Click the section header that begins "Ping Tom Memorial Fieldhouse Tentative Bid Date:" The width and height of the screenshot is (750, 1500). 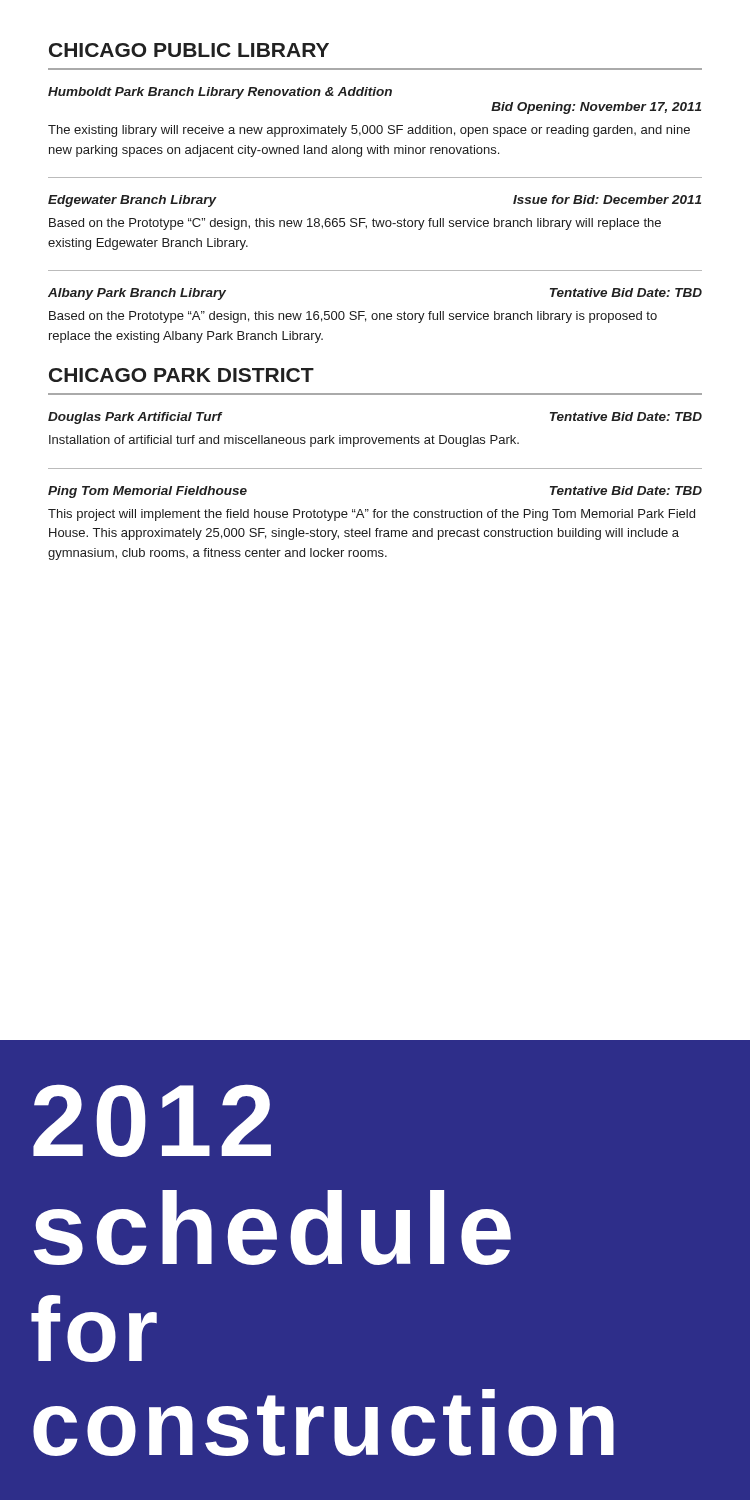point(138,492)
